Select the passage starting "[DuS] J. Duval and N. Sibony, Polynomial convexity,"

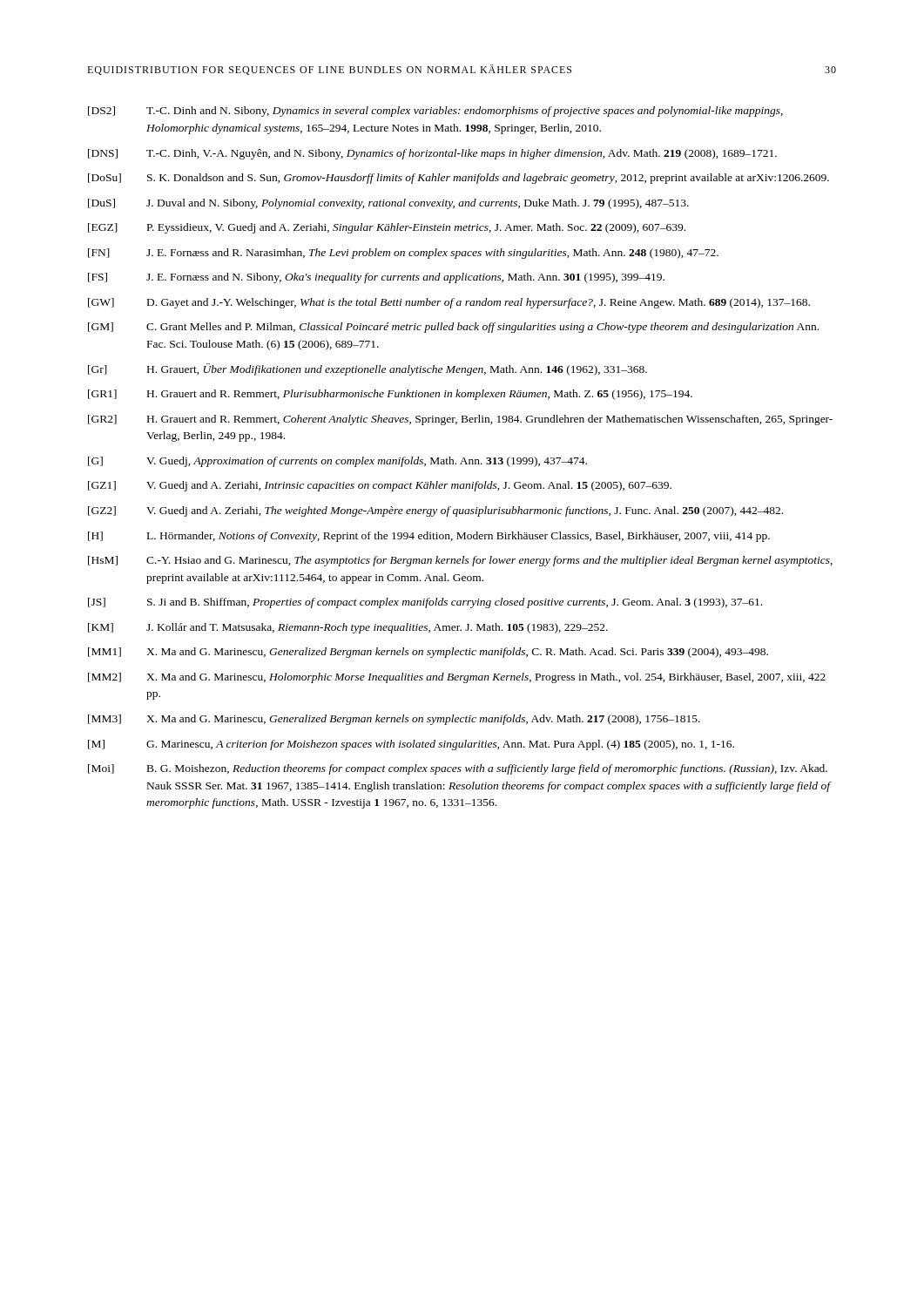(462, 203)
